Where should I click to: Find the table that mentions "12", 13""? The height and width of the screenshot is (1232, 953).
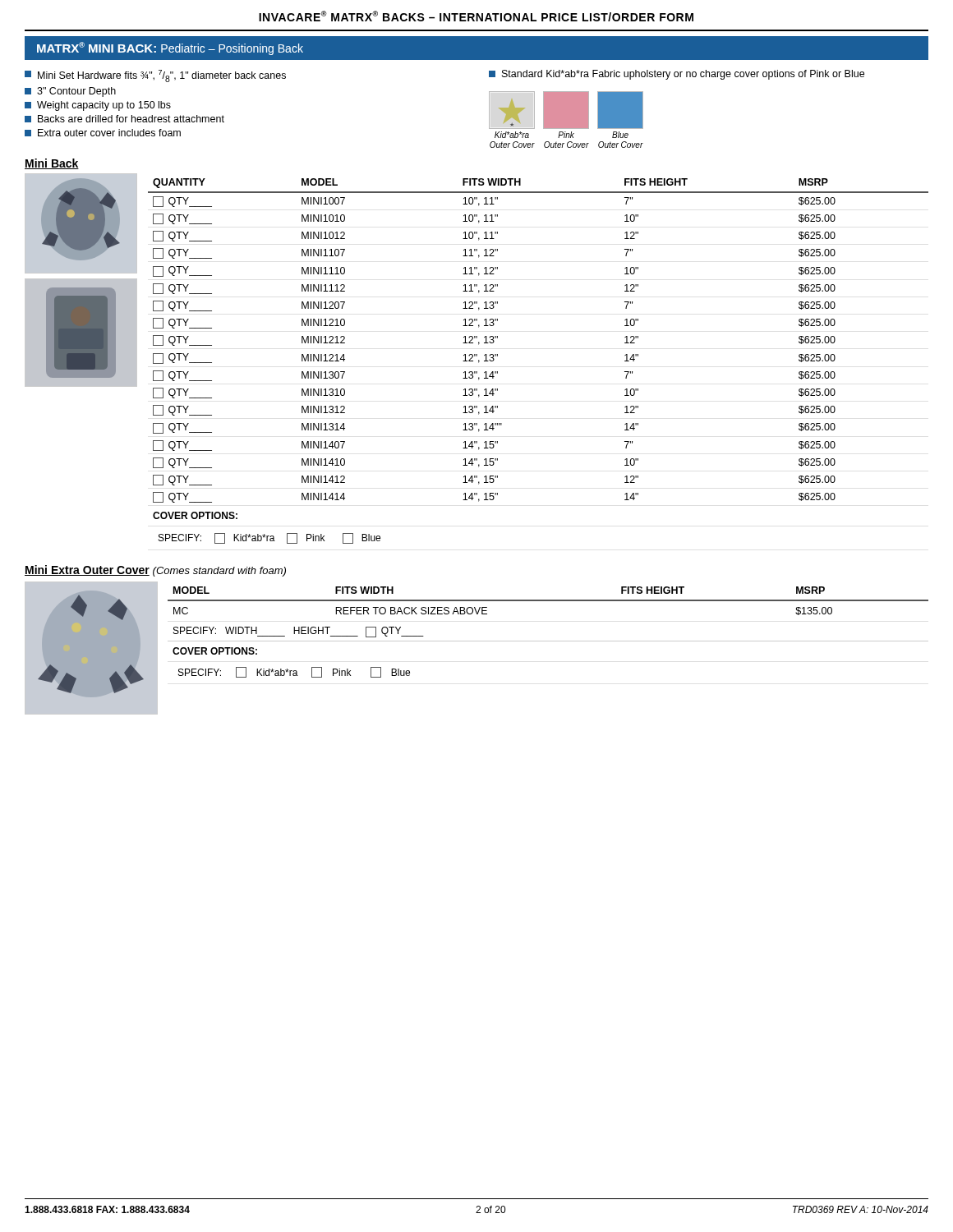(538, 362)
